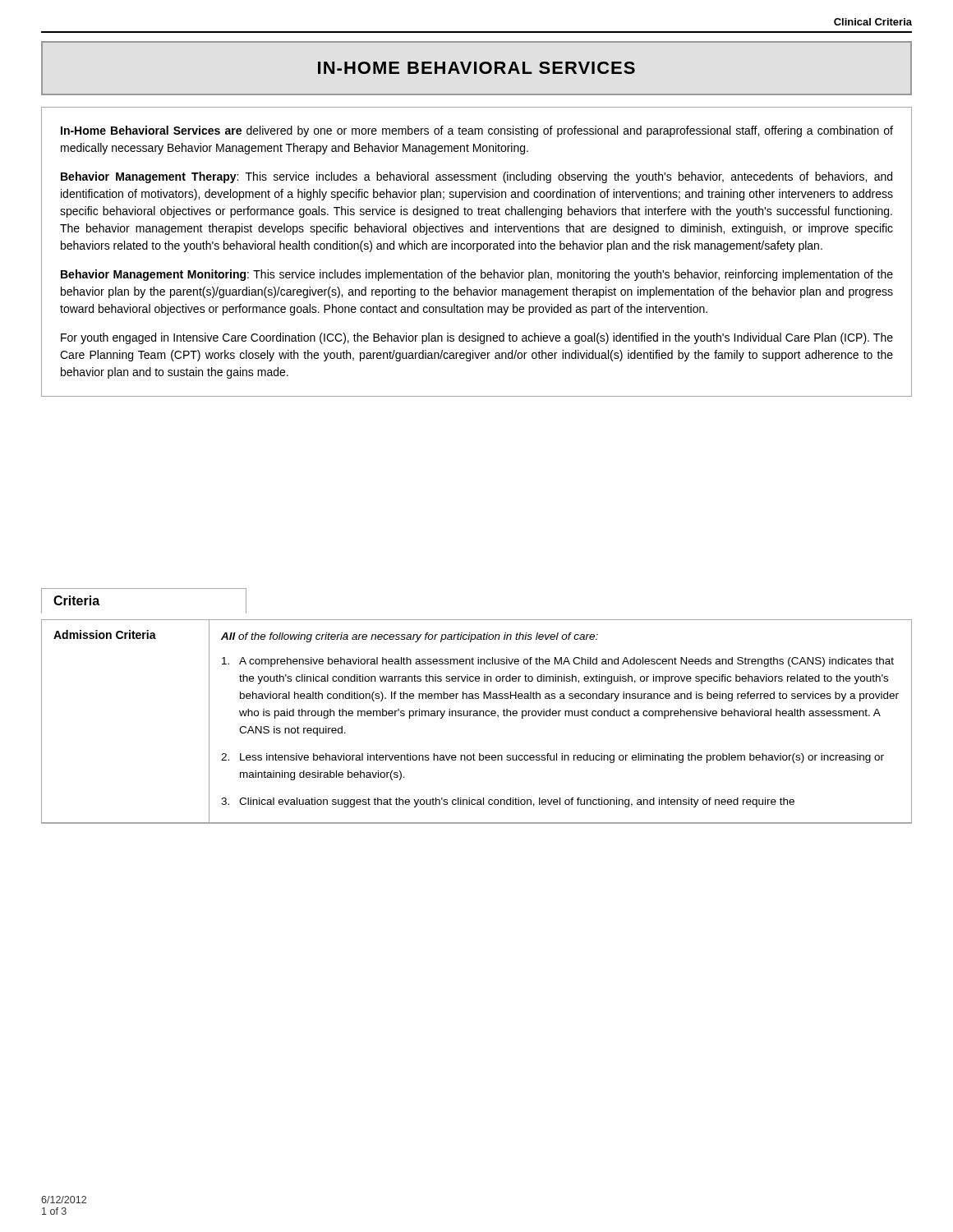Find the block starting "IN-HOME BEHAVIORAL SERVICES"

point(476,68)
